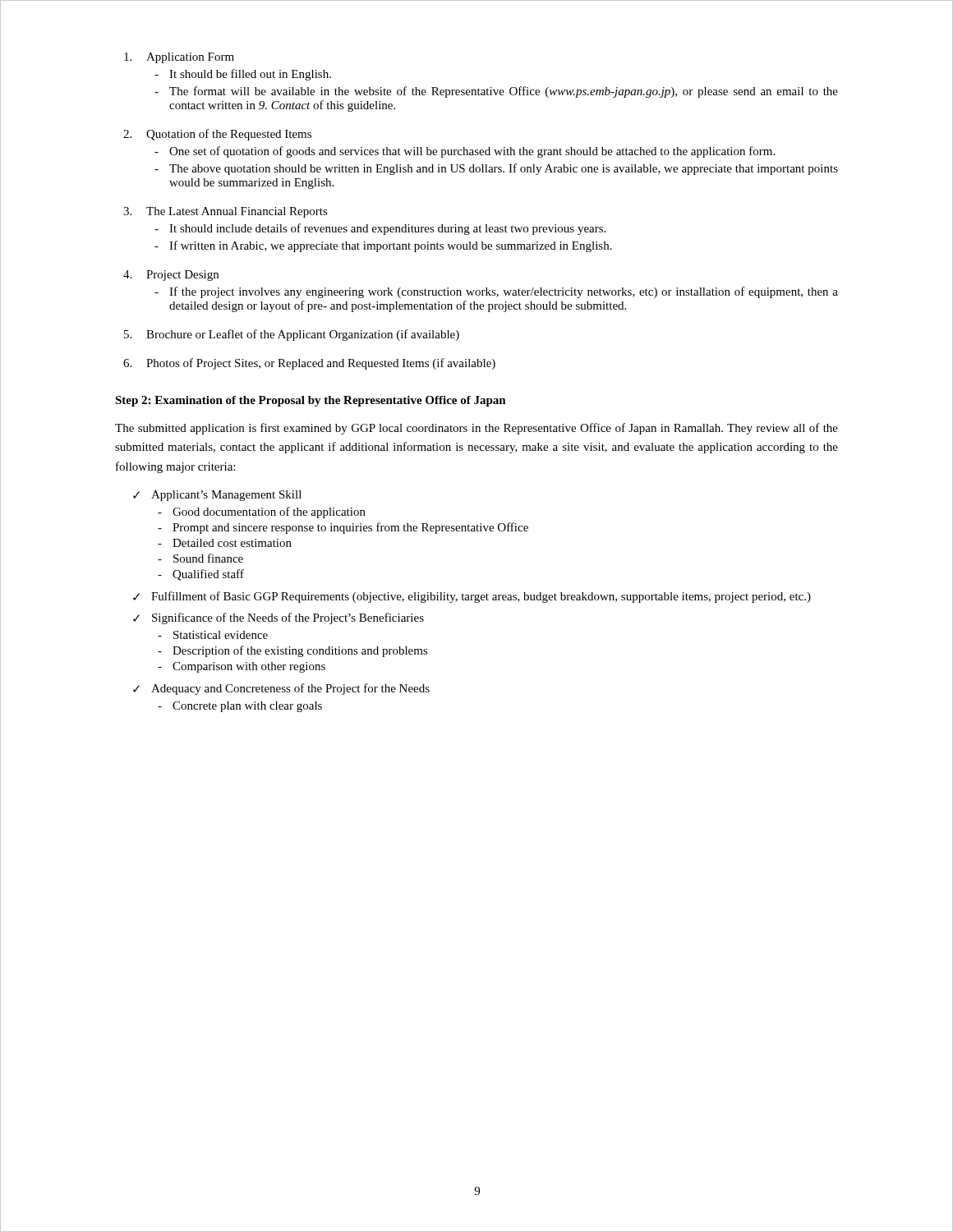
Task: Where is the passage that starts "Brochure or Leaflet of the Applicant Organization (if"?
Action: 303,335
